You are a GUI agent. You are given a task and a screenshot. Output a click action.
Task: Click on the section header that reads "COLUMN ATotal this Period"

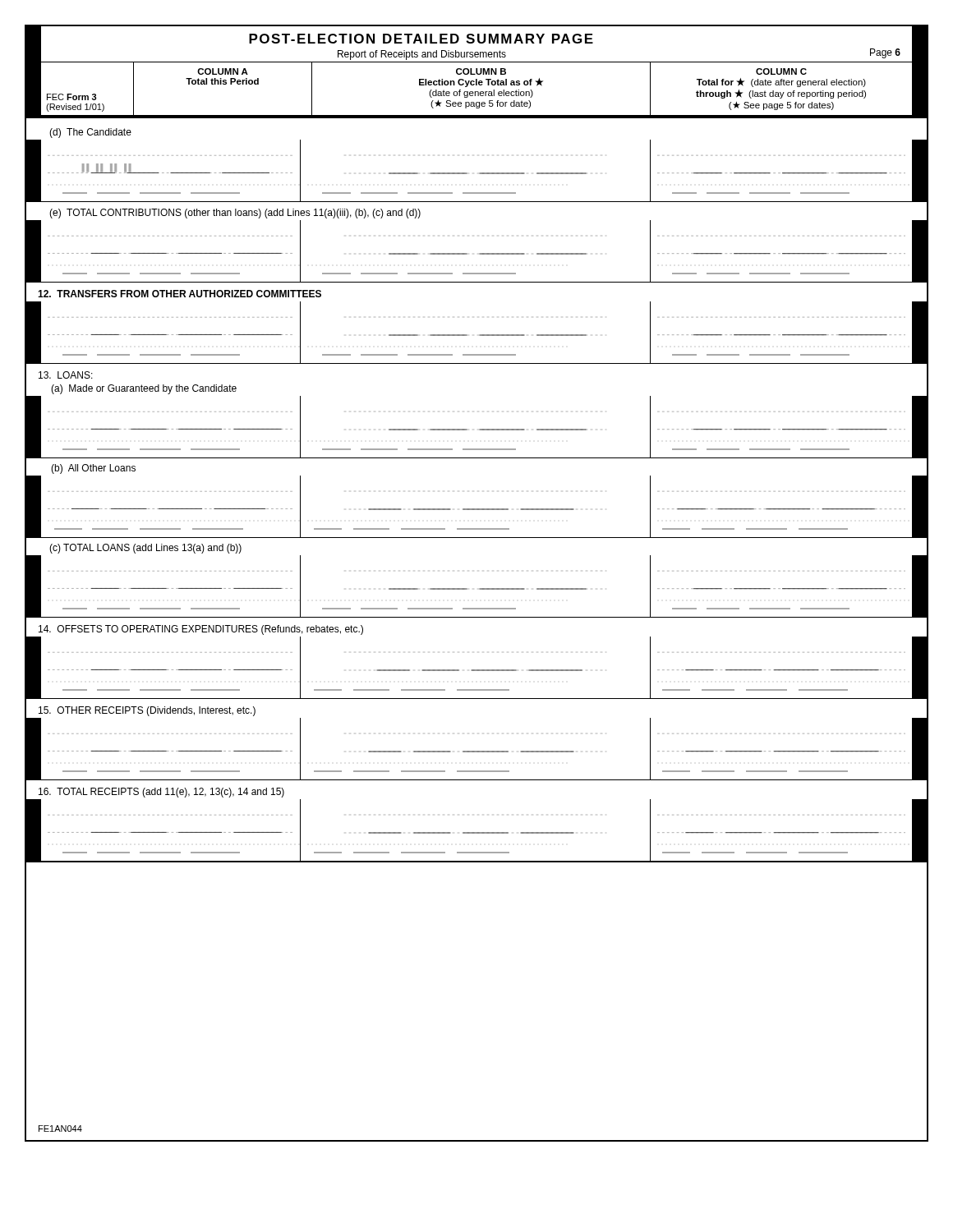coord(223,76)
